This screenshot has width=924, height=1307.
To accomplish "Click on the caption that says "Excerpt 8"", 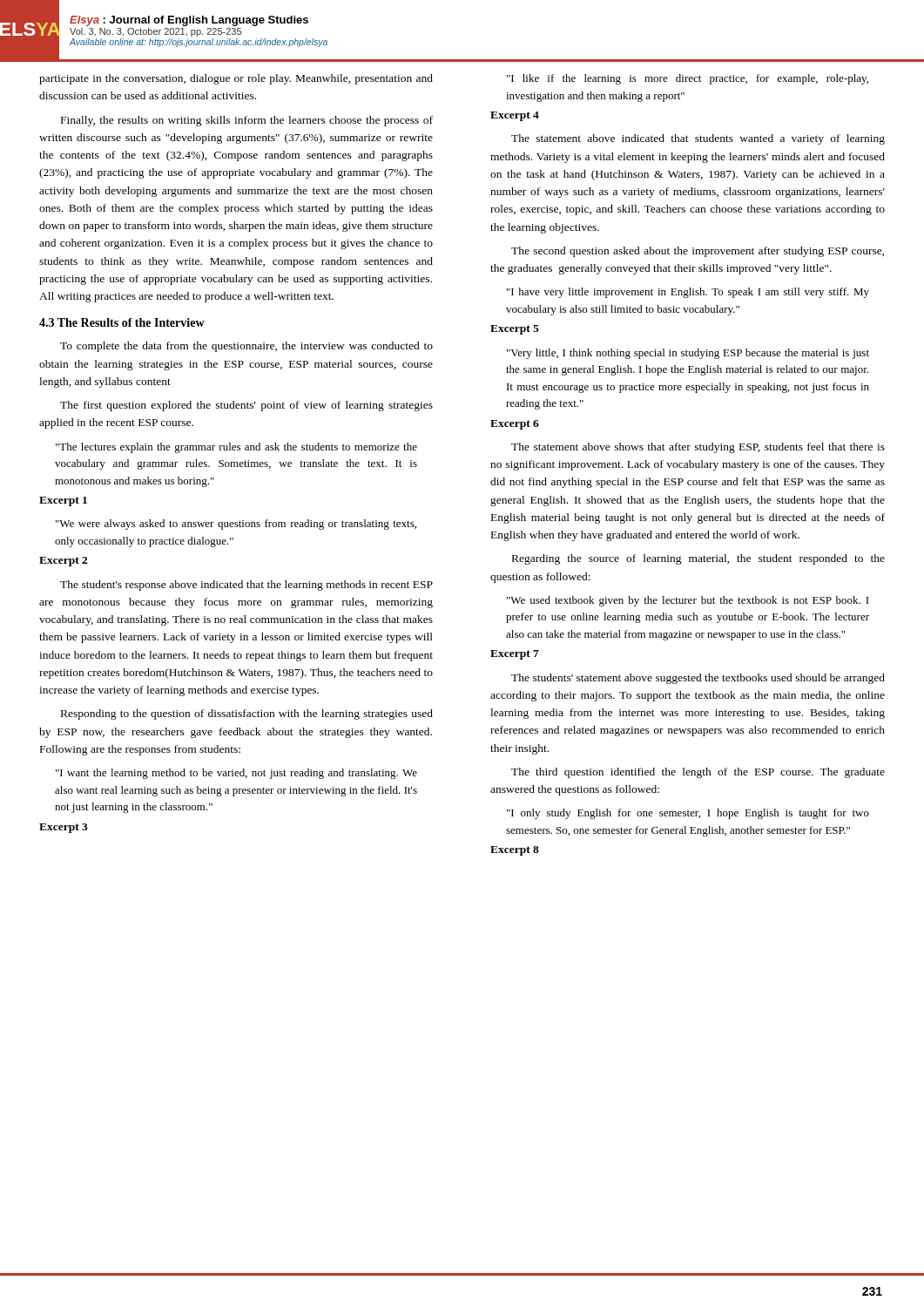I will (x=515, y=851).
